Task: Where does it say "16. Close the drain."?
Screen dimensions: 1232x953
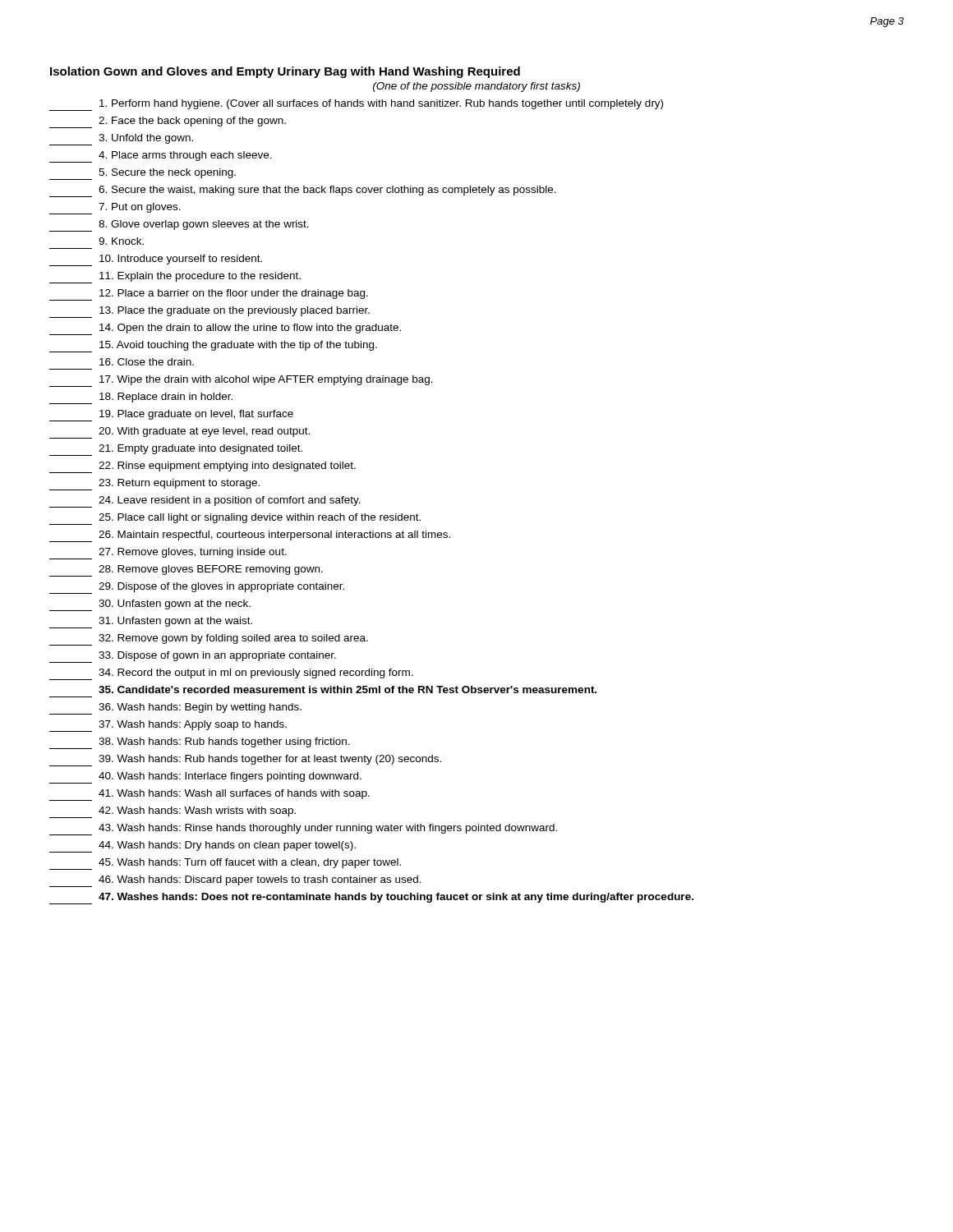Action: pos(147,362)
